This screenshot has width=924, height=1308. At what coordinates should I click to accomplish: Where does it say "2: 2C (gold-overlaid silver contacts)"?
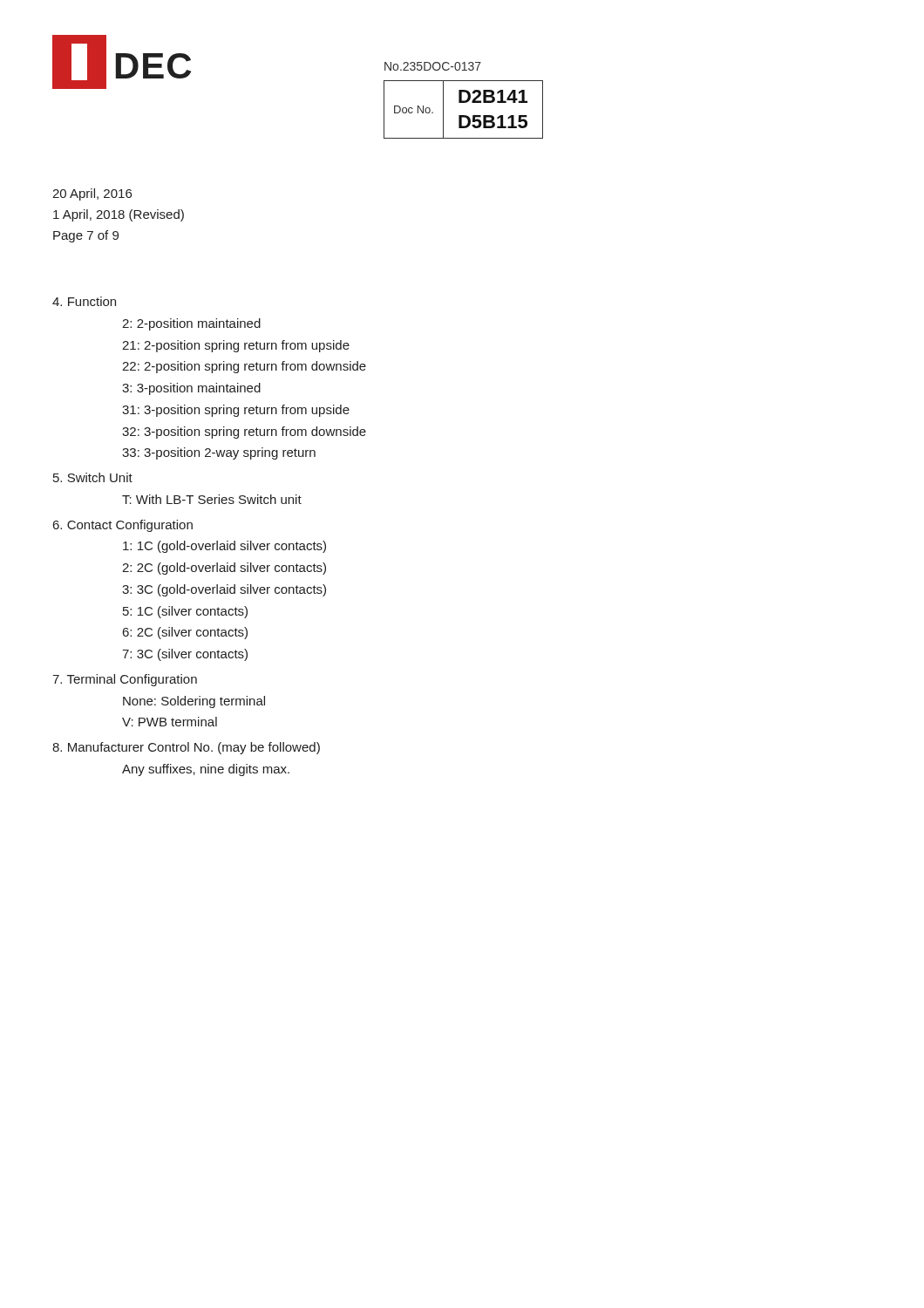pos(225,567)
